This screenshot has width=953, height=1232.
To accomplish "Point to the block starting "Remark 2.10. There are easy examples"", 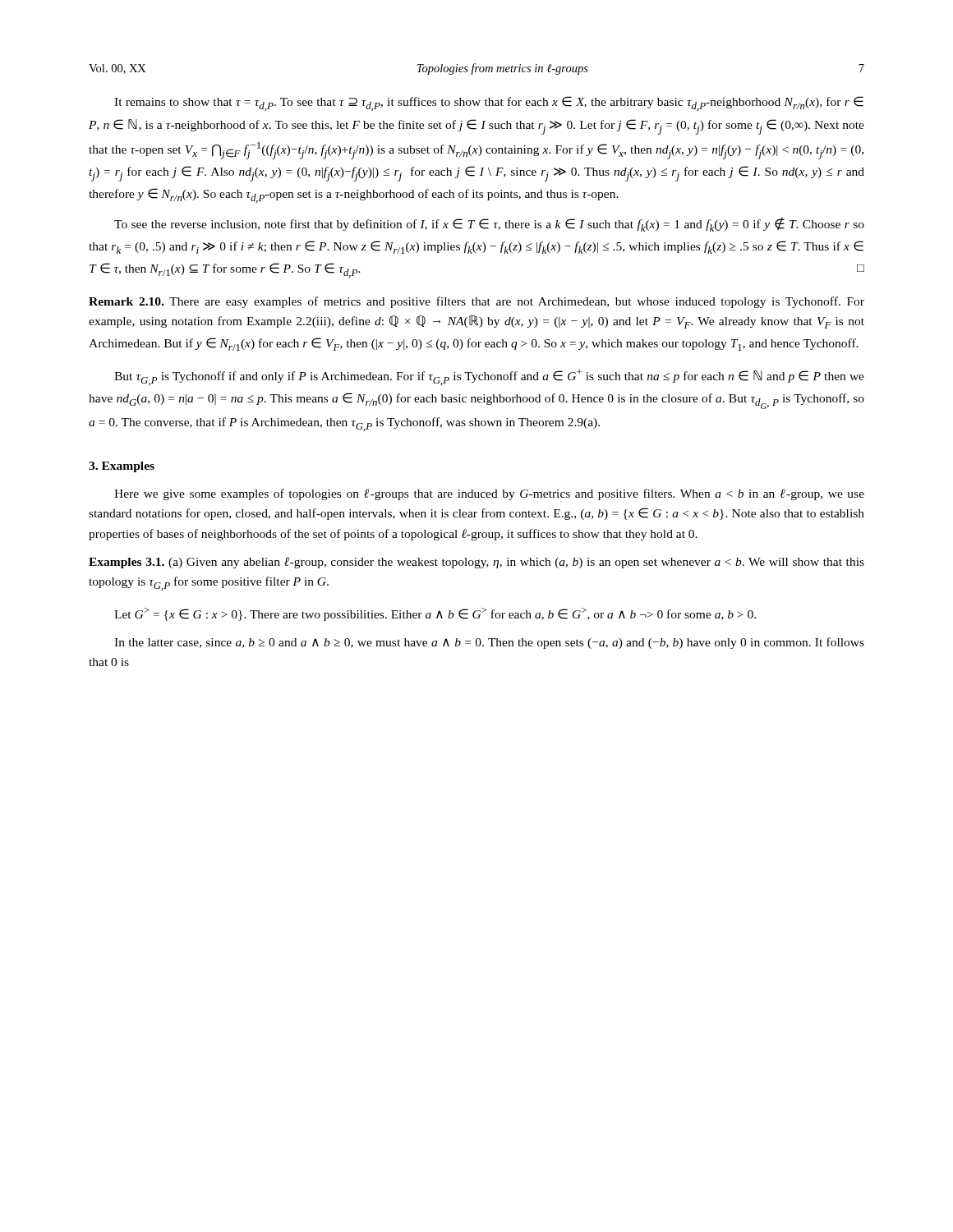I will 476,323.
